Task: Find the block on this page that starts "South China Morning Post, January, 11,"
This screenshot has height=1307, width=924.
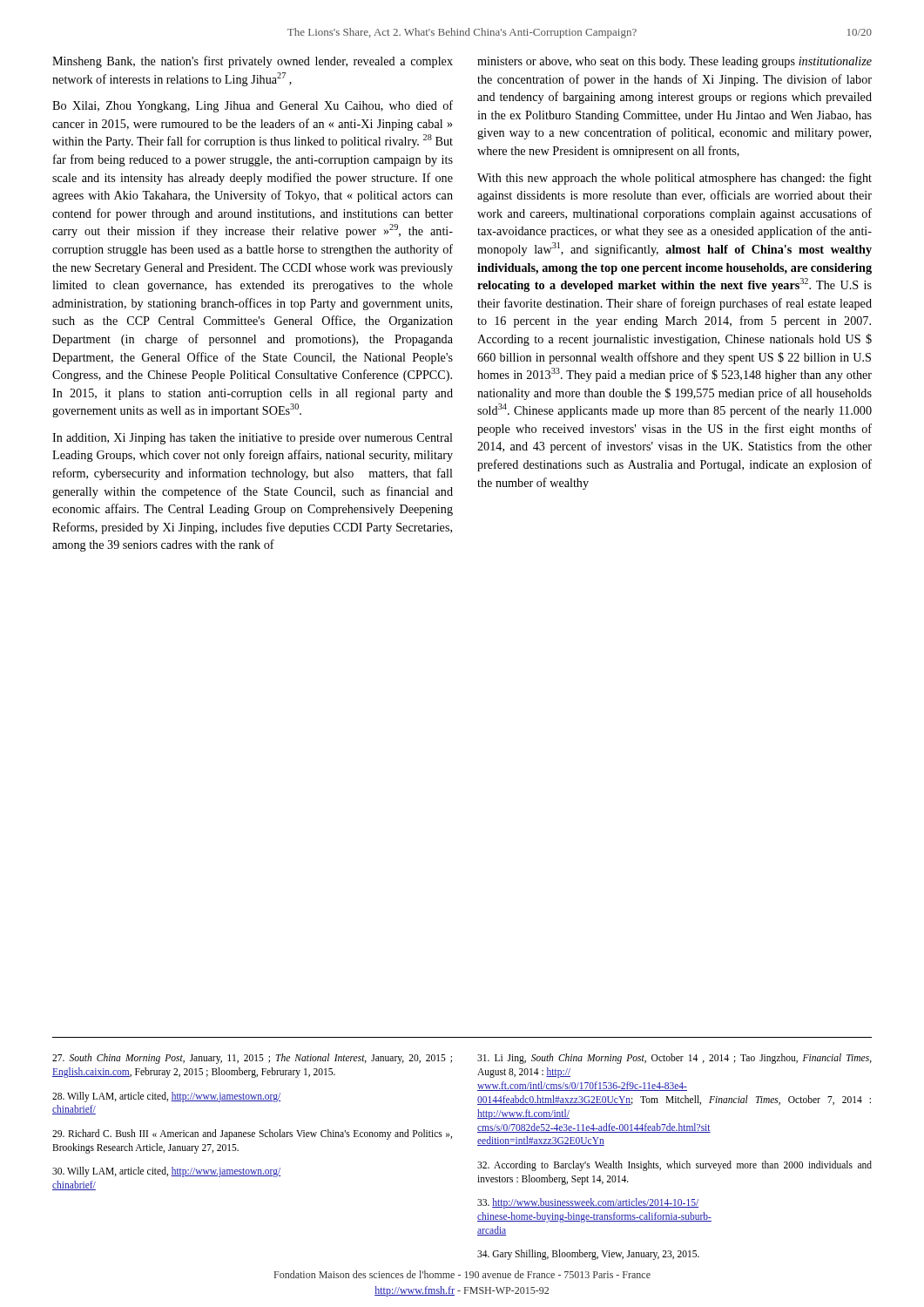Action: pos(253,1122)
